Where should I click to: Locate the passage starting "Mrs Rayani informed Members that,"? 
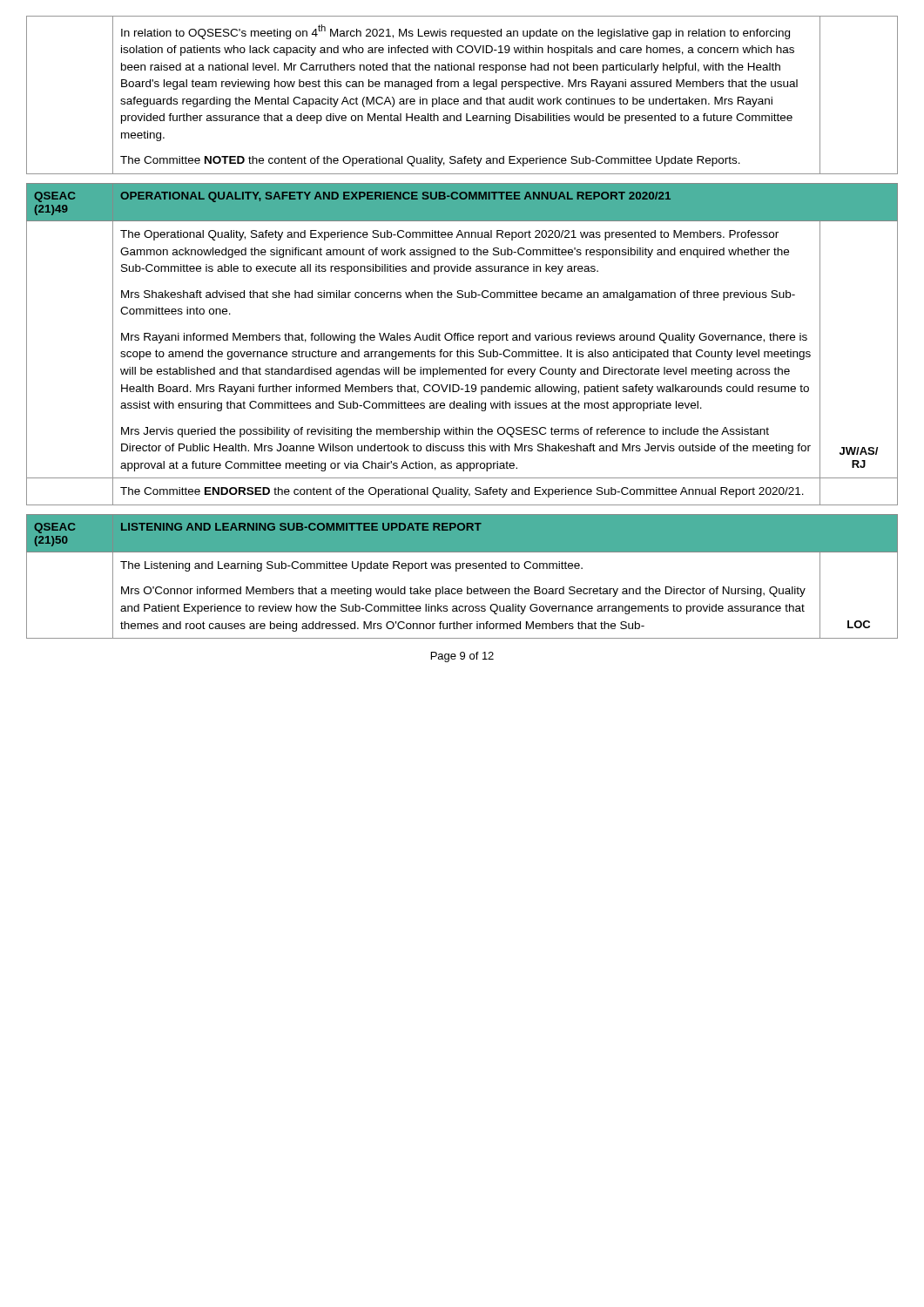coord(466,371)
